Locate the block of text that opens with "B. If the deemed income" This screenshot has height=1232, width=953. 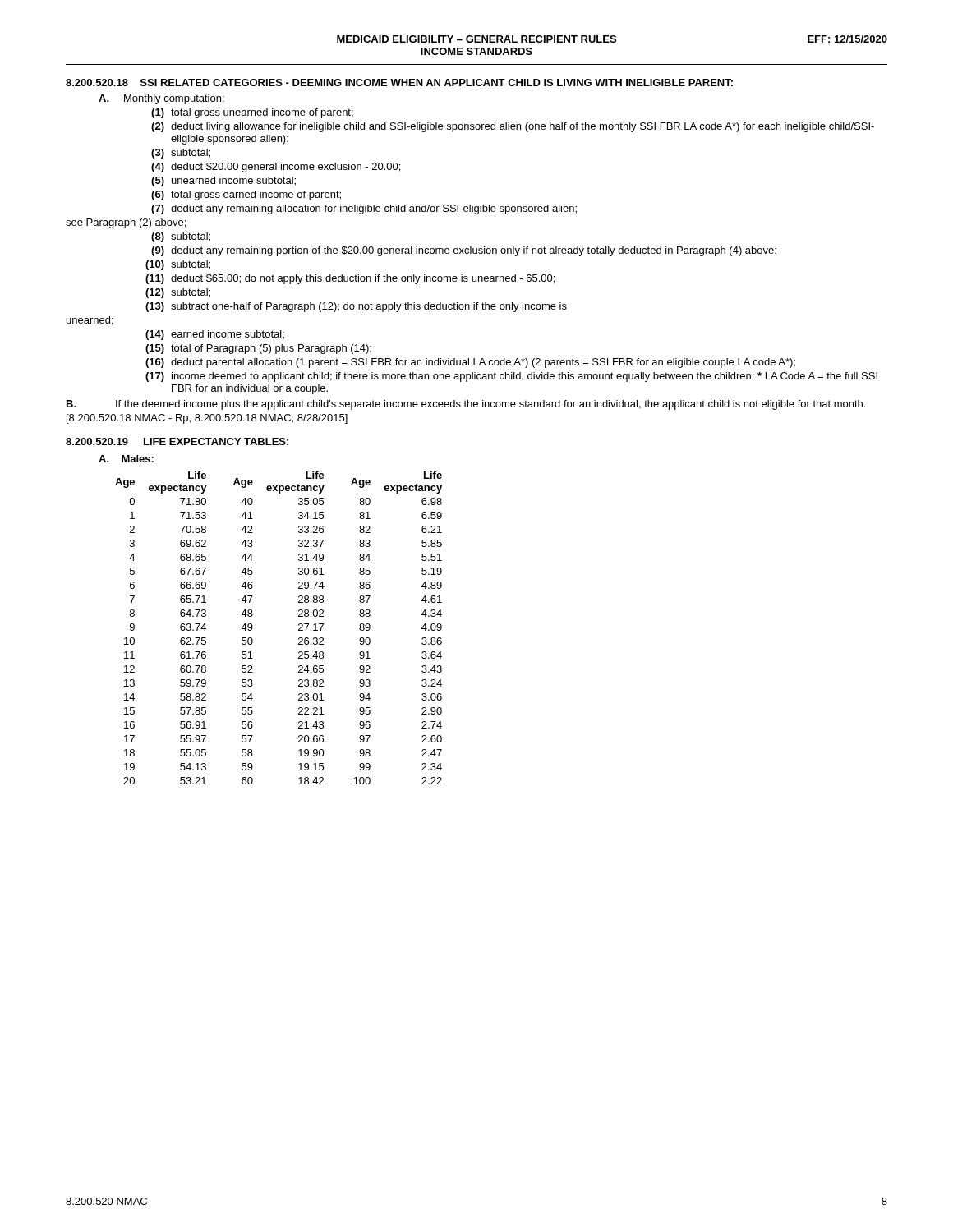coord(476,404)
